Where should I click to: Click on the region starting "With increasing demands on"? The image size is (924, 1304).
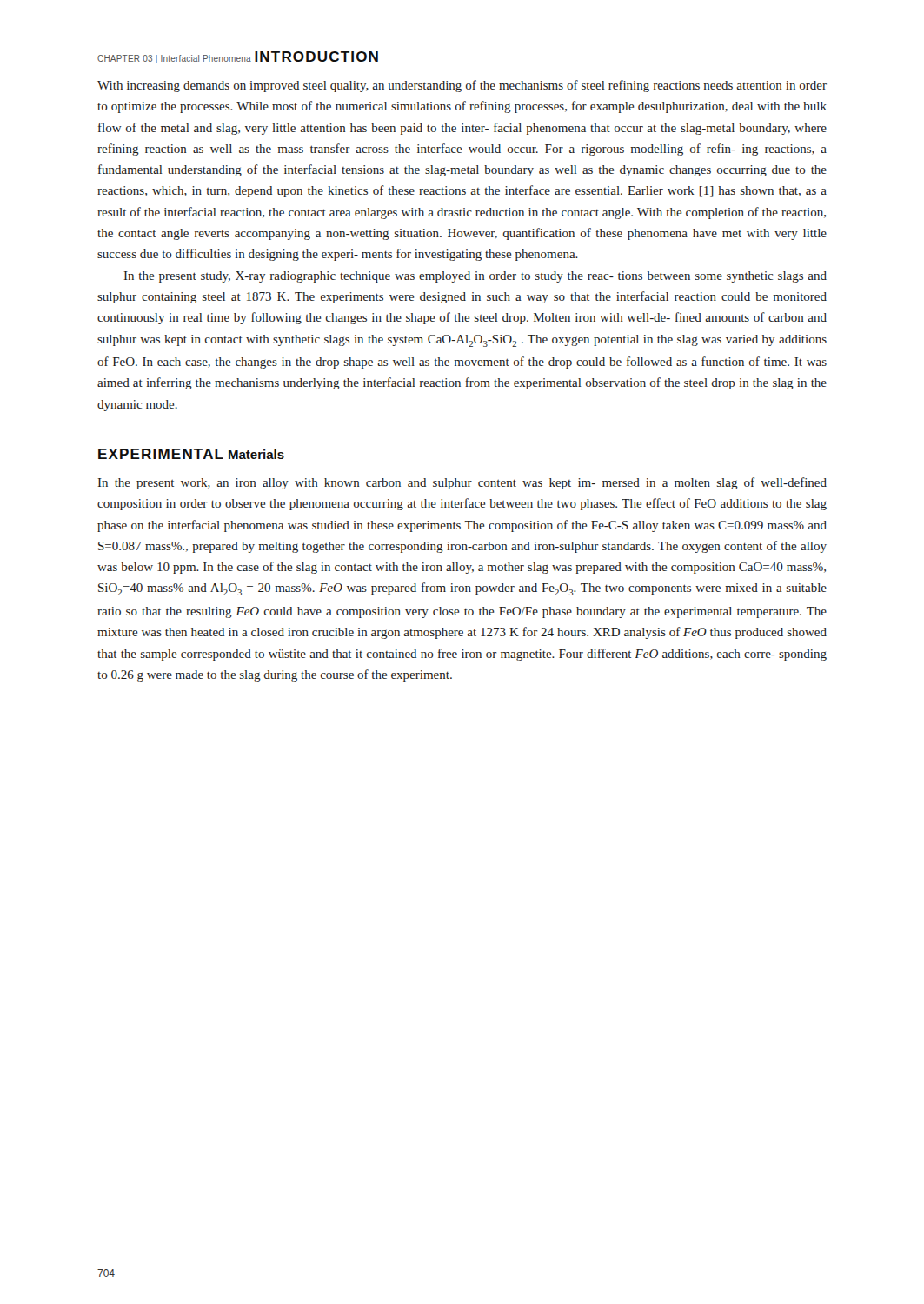(x=462, y=170)
